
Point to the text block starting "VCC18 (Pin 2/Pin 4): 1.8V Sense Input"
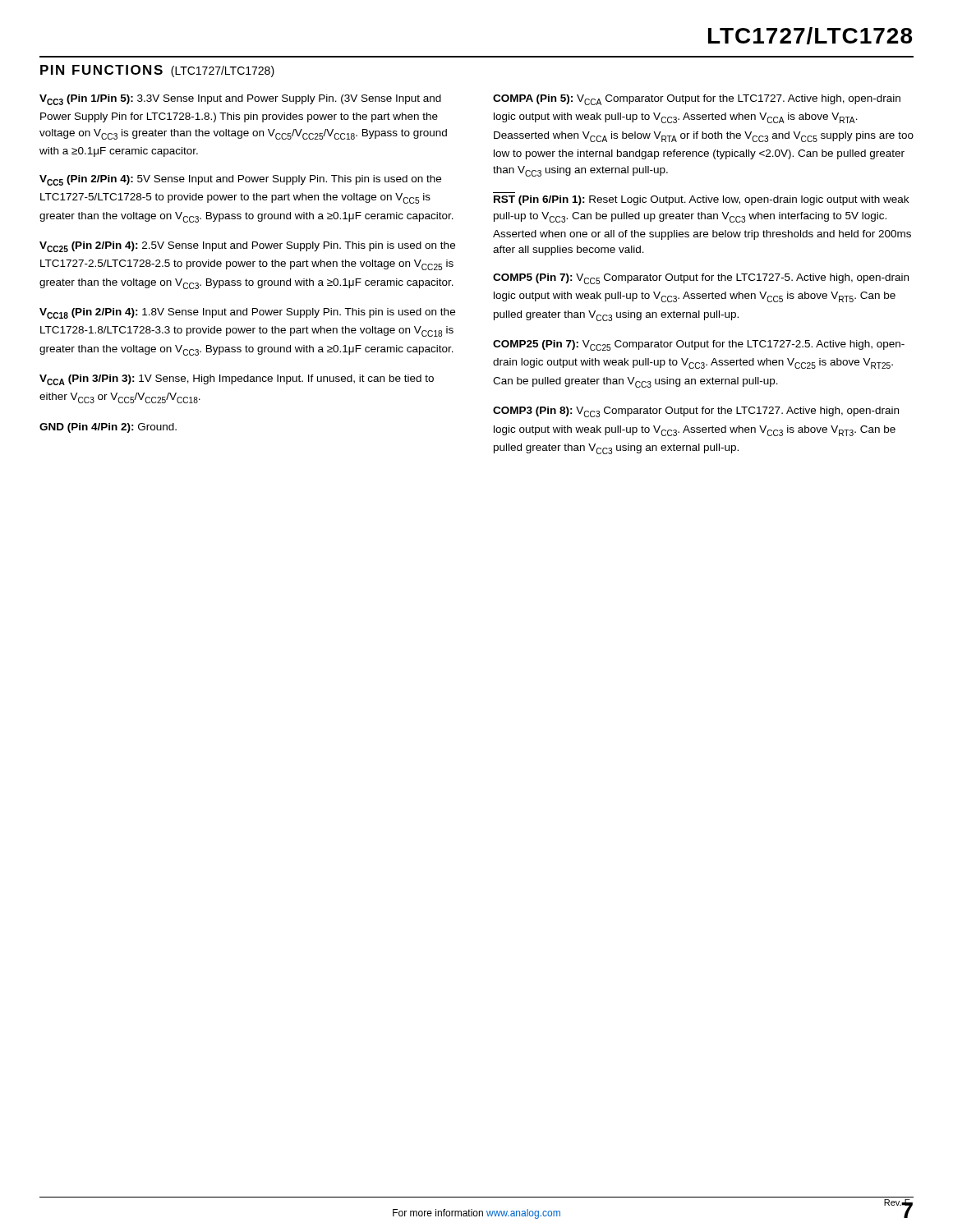click(248, 331)
